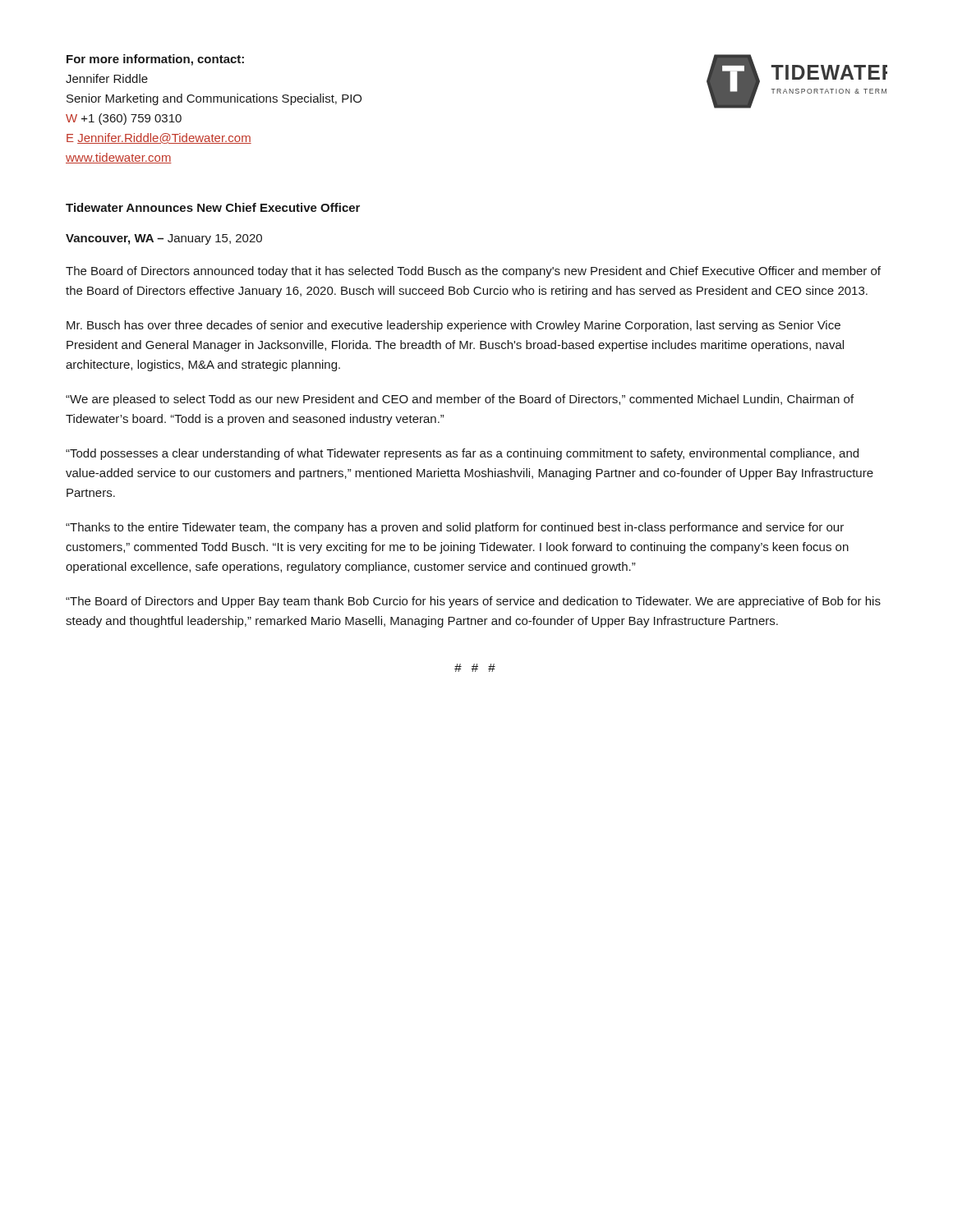Find the text block that says "“We are pleased to select"
953x1232 pixels.
pyautogui.click(x=460, y=409)
